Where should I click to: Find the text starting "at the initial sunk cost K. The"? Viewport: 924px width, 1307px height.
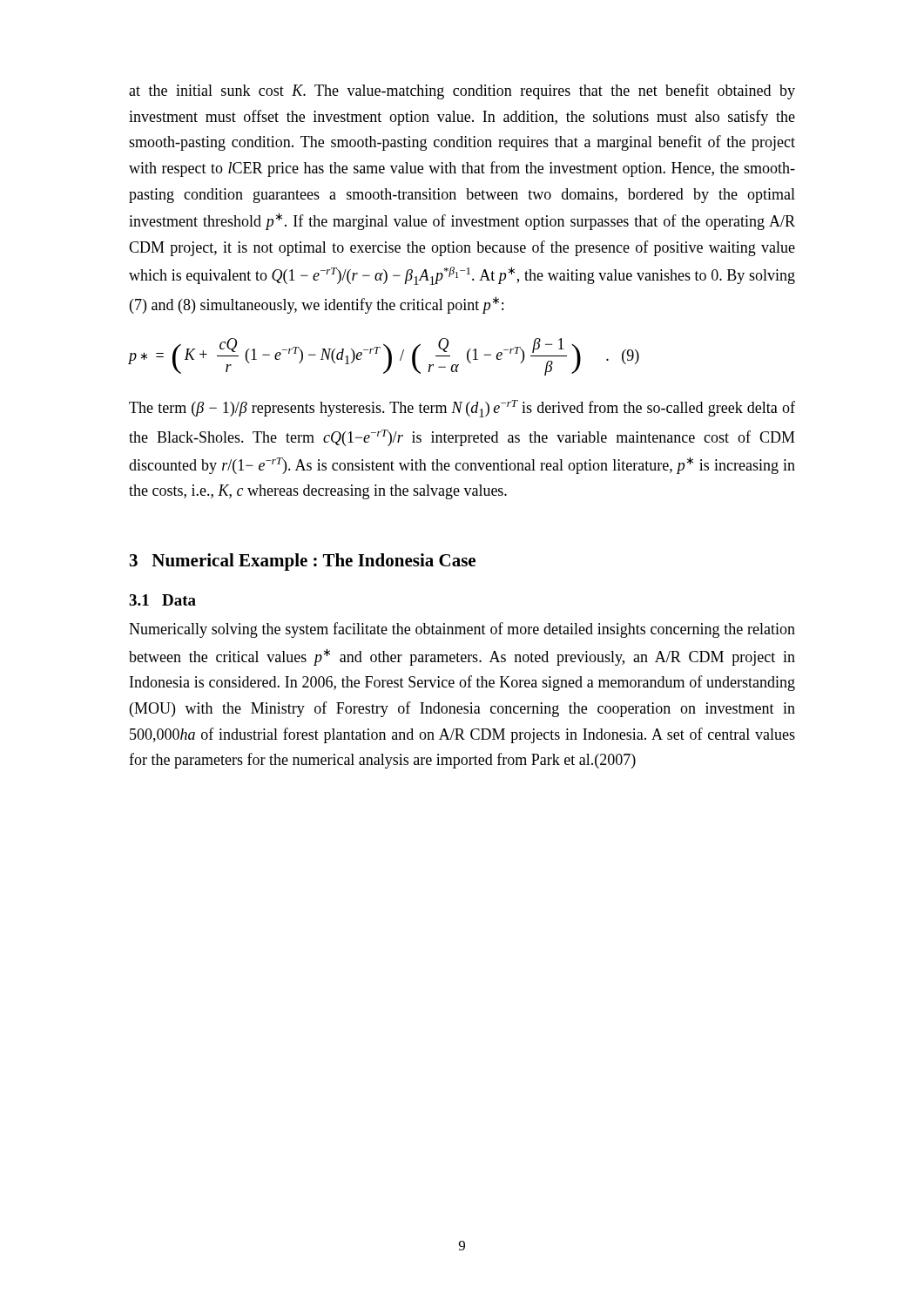(x=462, y=198)
